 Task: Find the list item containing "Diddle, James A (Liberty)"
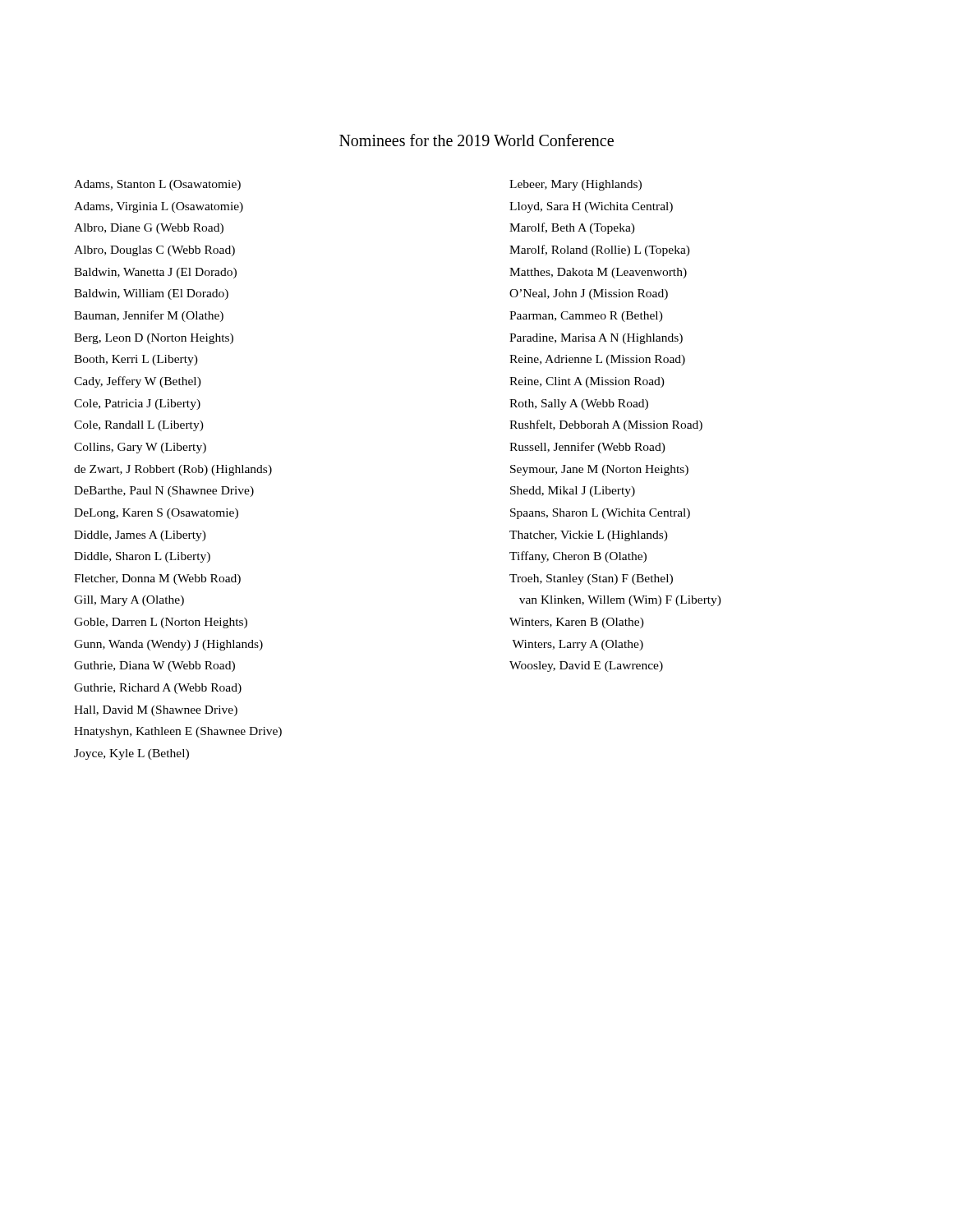pyautogui.click(x=140, y=534)
